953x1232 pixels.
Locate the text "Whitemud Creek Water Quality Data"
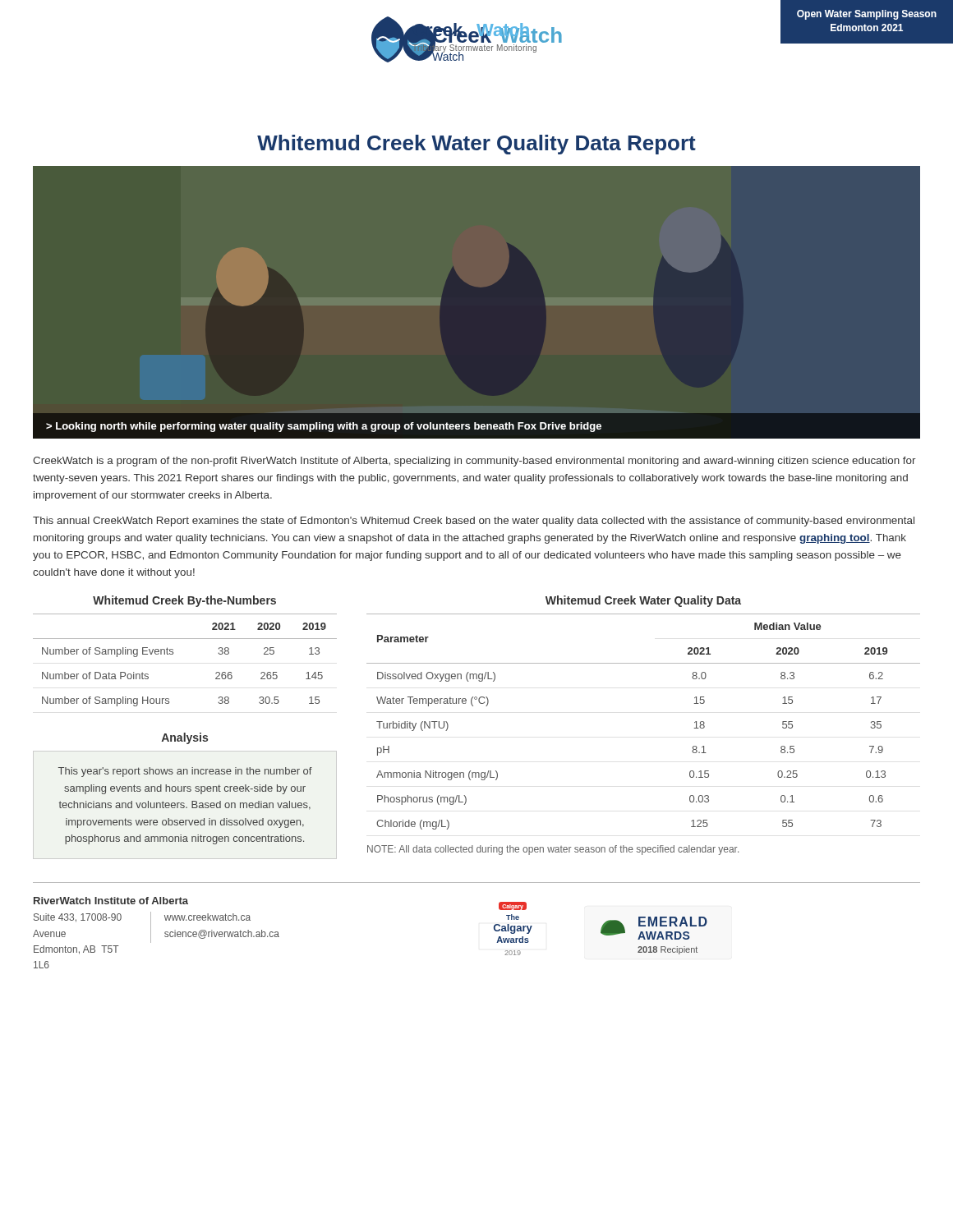point(643,601)
